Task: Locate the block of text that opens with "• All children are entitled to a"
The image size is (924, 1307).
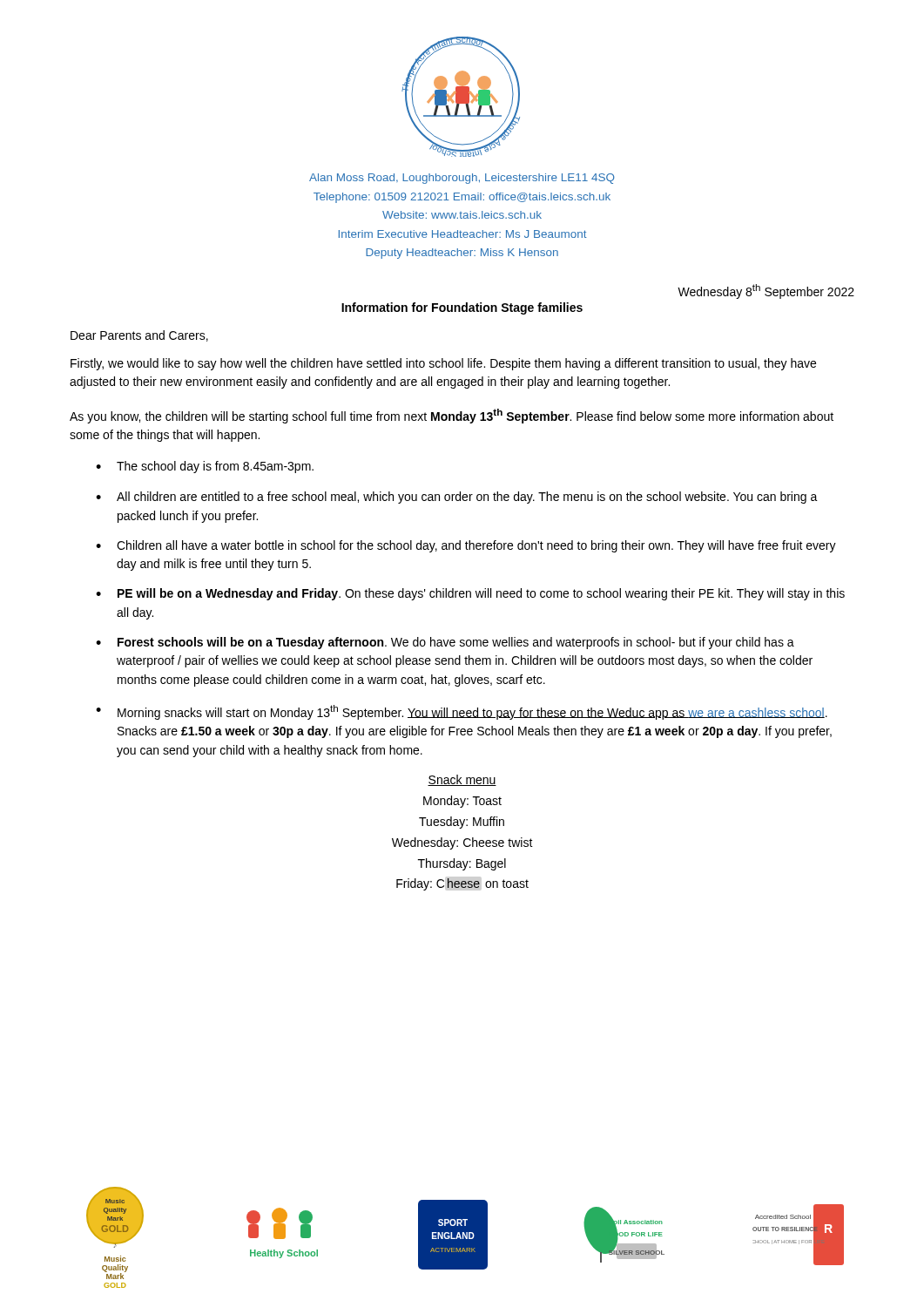Action: coord(475,507)
